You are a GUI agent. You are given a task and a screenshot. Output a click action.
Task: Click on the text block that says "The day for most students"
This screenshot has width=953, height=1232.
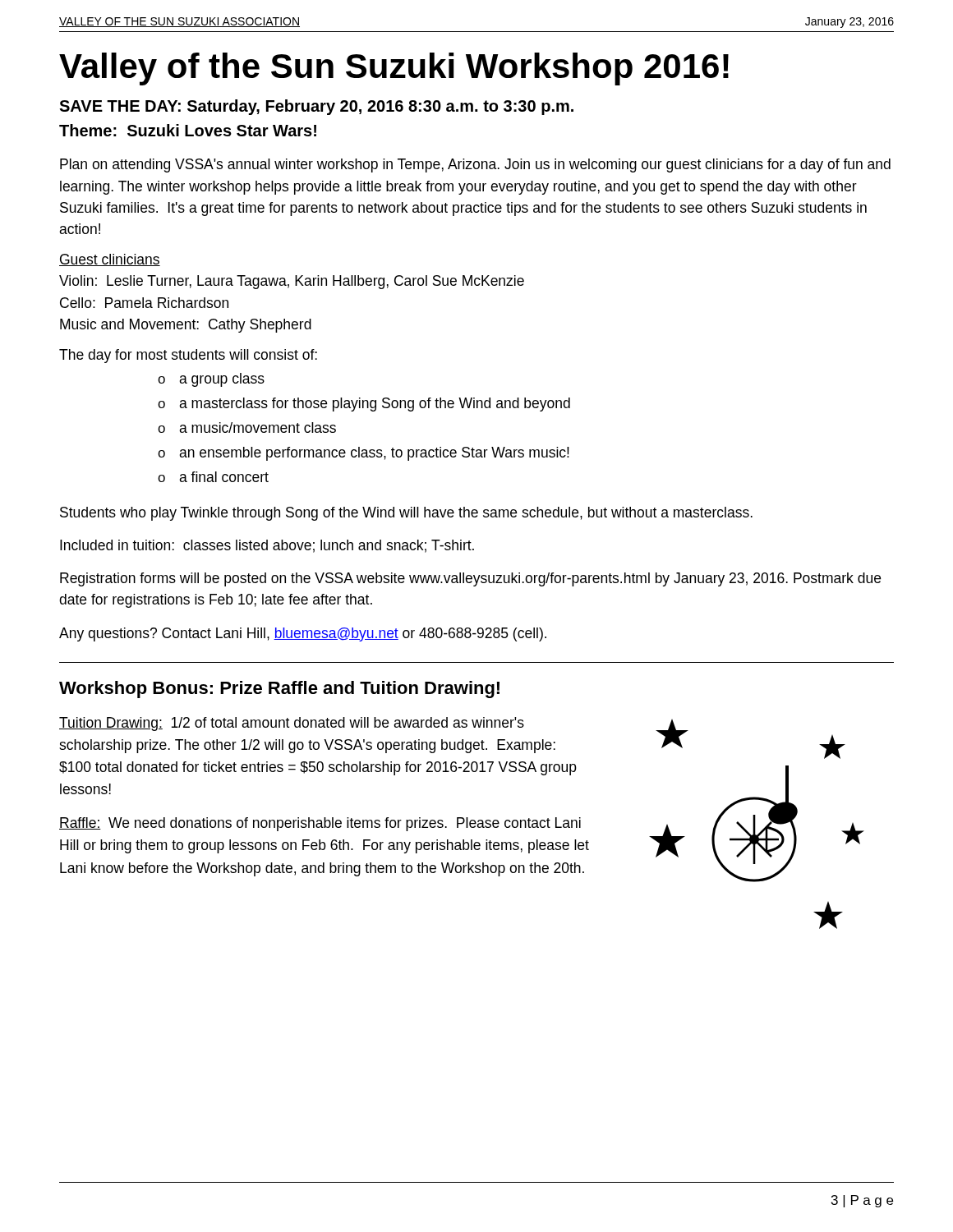tap(189, 355)
